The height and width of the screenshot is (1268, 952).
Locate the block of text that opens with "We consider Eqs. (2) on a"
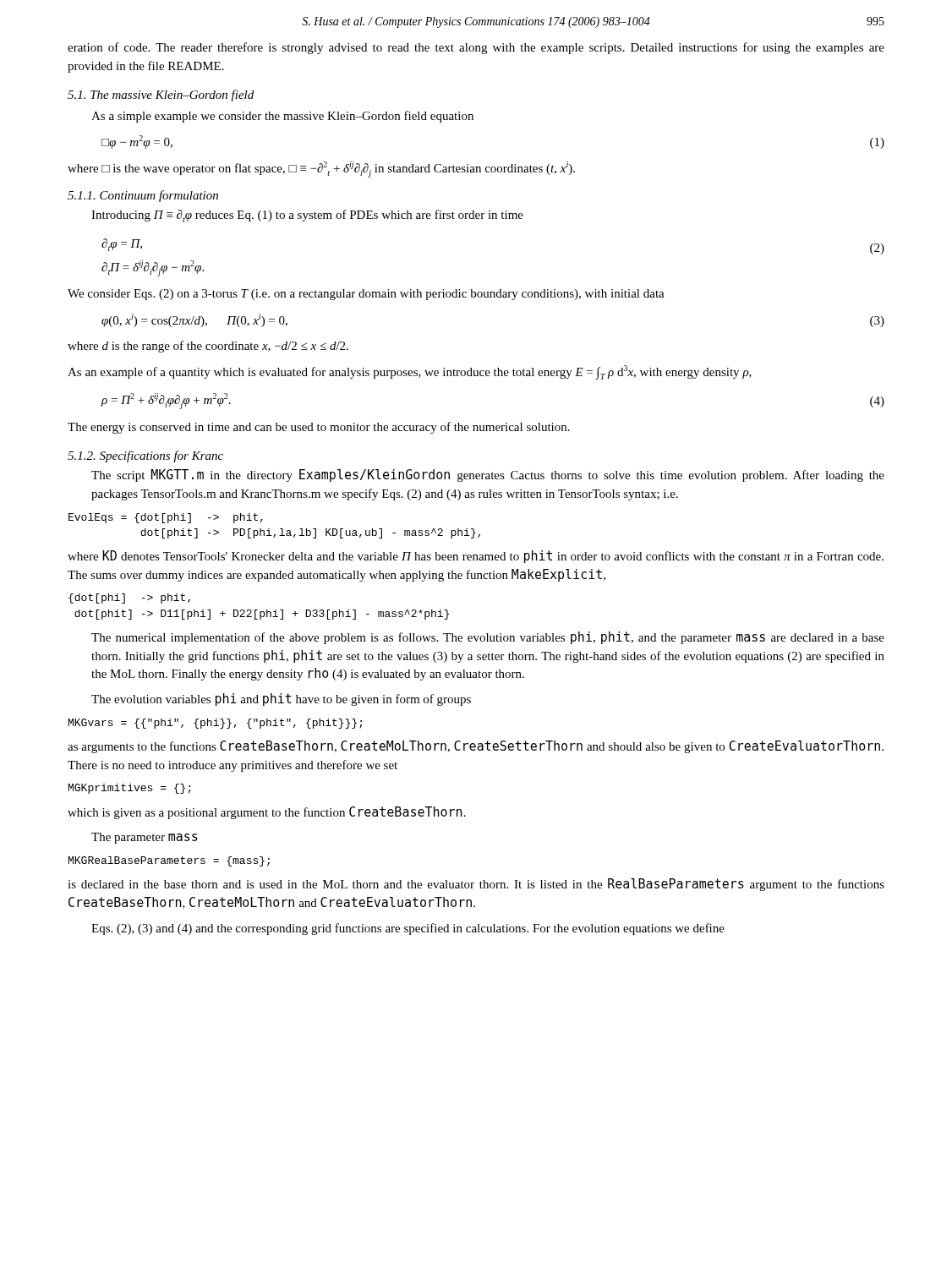pos(476,294)
